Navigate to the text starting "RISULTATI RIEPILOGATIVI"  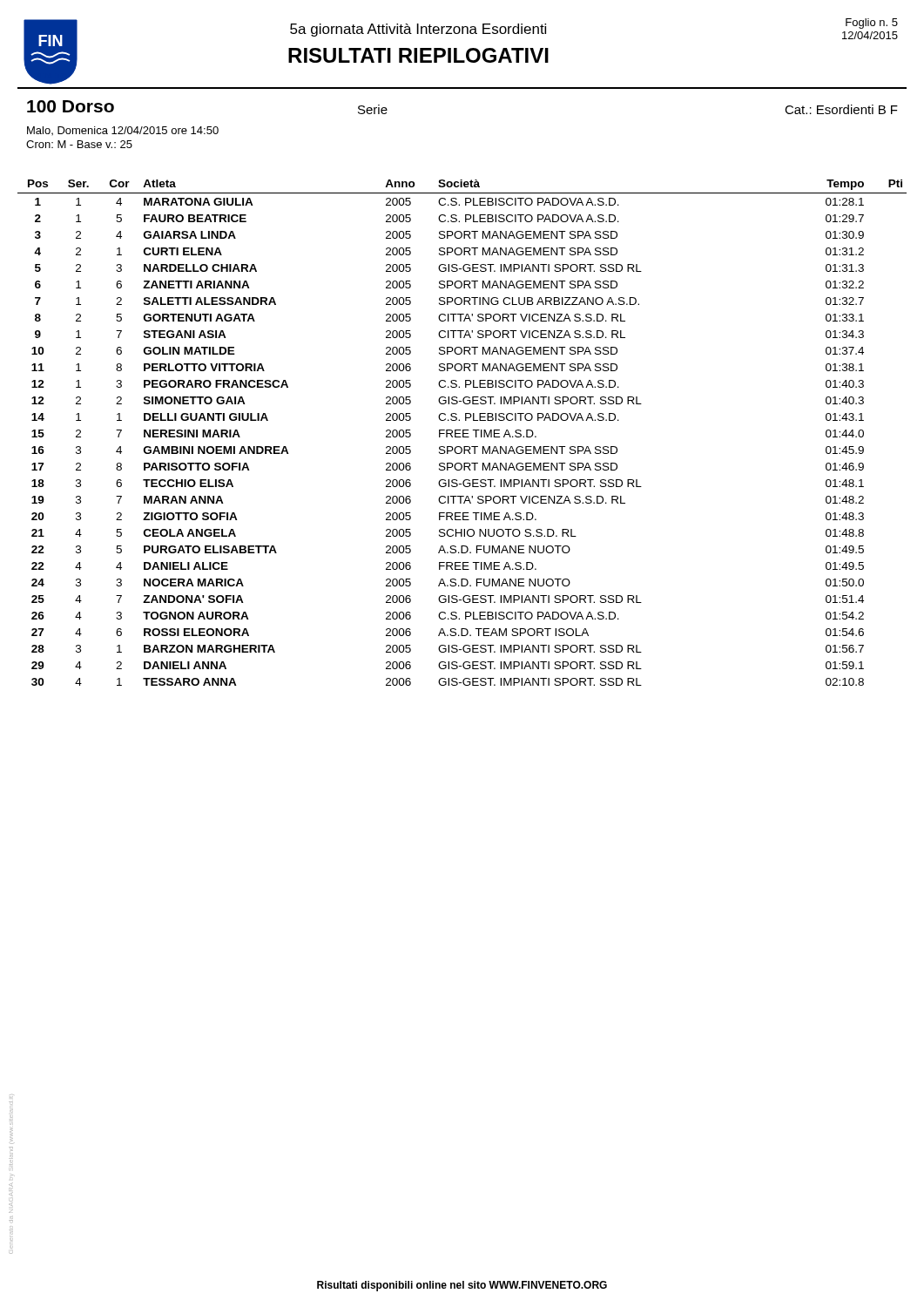coord(418,55)
